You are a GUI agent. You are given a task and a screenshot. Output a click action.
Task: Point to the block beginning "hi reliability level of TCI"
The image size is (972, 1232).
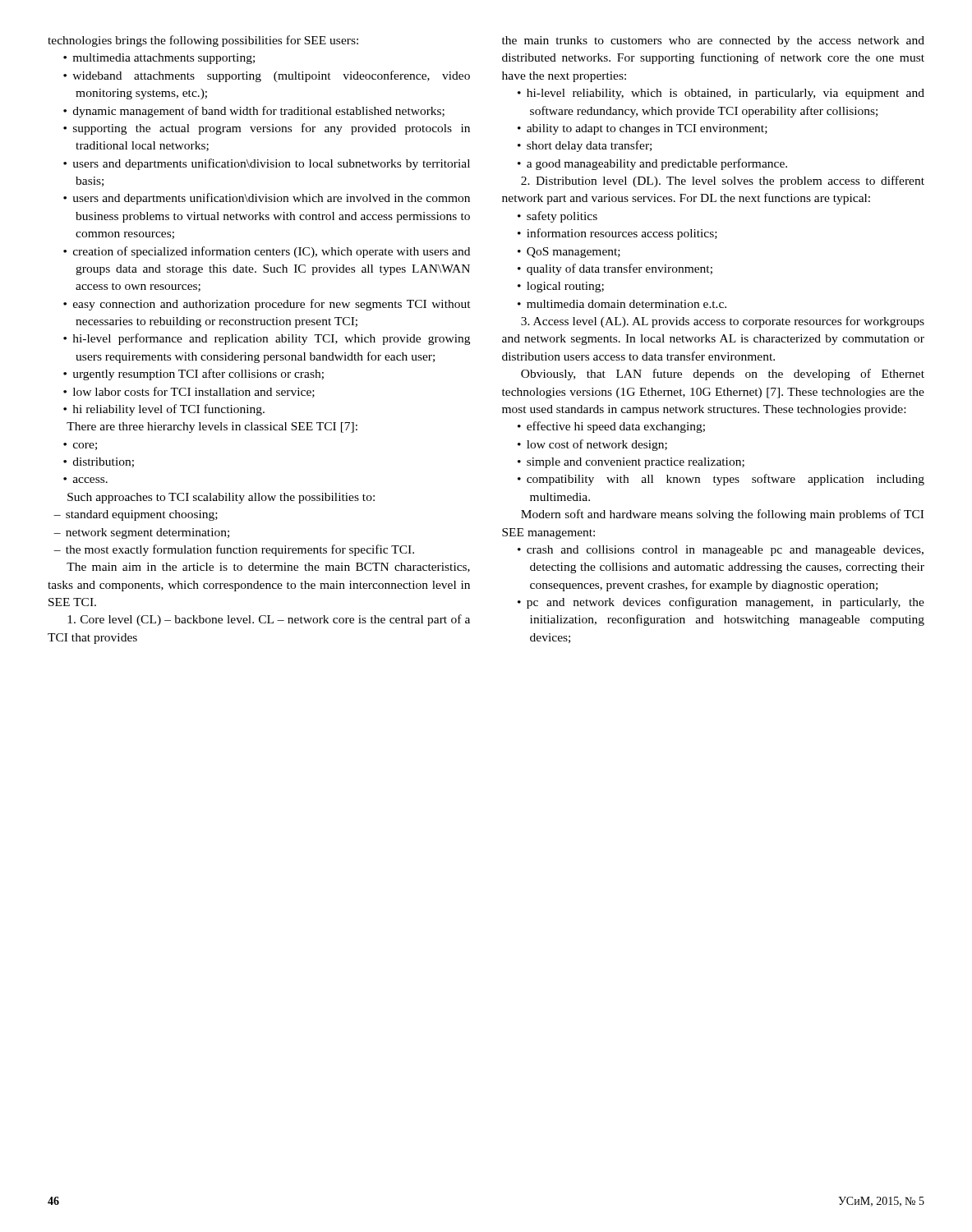(259, 409)
